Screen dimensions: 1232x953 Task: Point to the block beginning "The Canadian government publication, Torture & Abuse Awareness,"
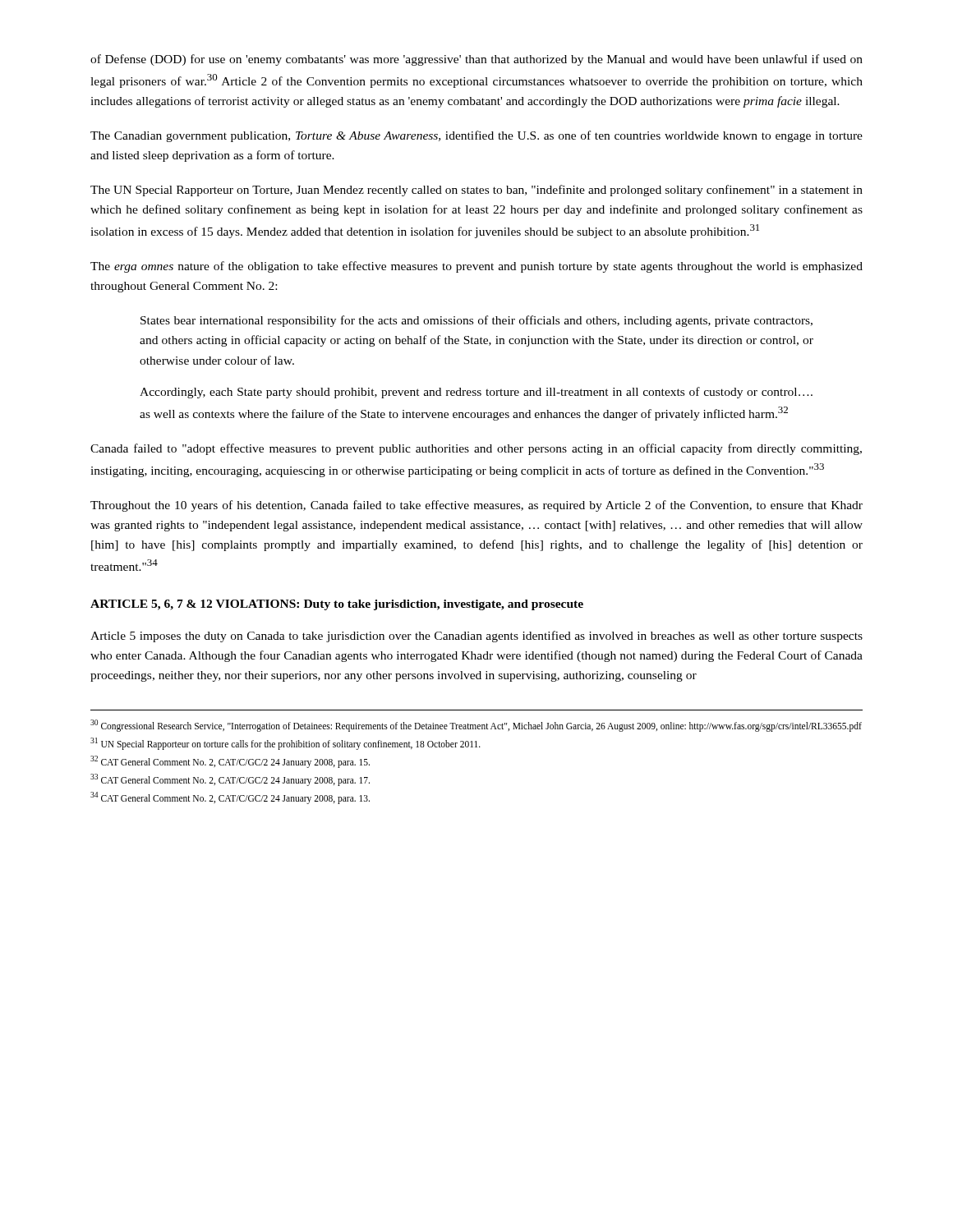coord(476,145)
